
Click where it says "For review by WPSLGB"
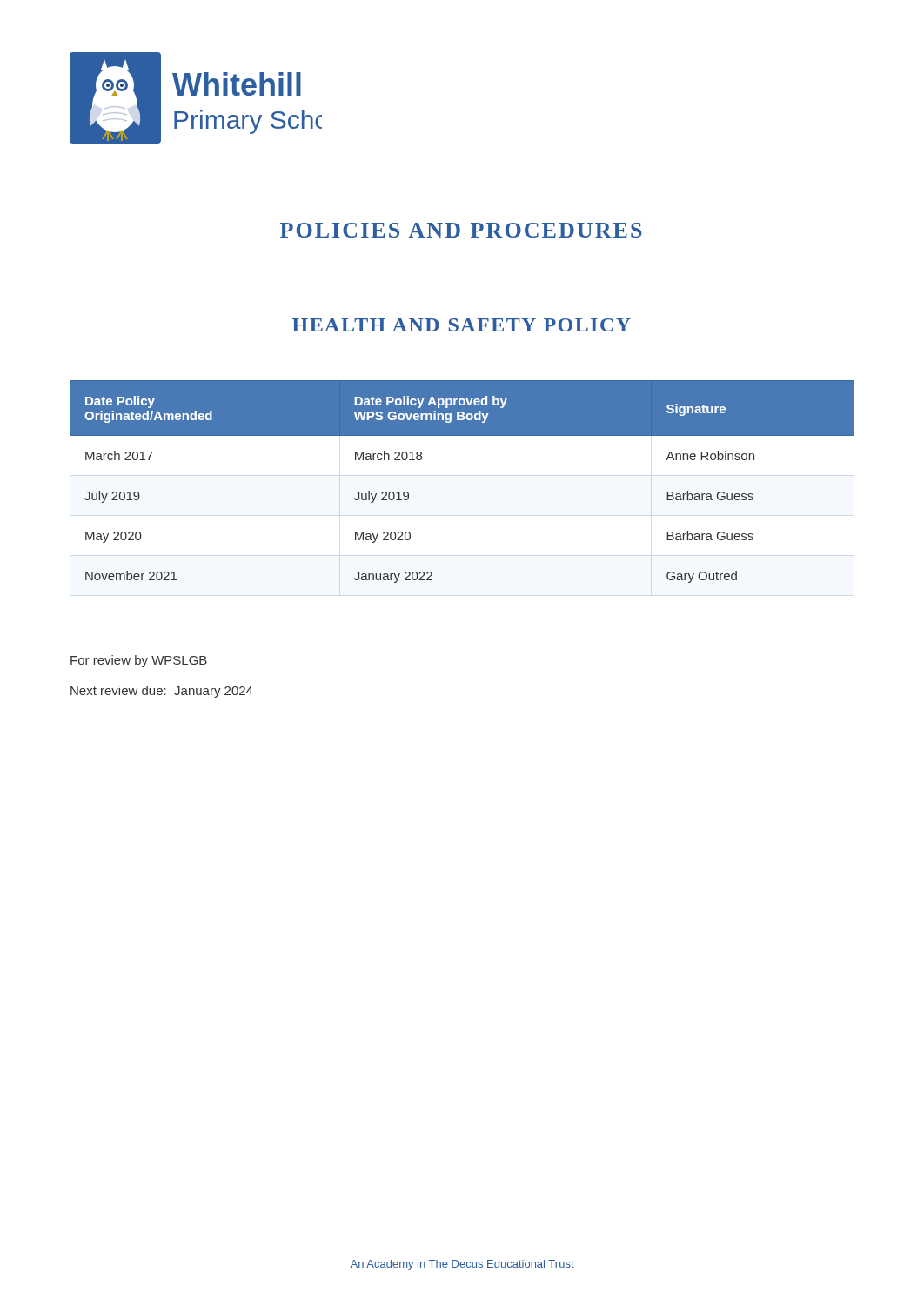click(x=139, y=660)
